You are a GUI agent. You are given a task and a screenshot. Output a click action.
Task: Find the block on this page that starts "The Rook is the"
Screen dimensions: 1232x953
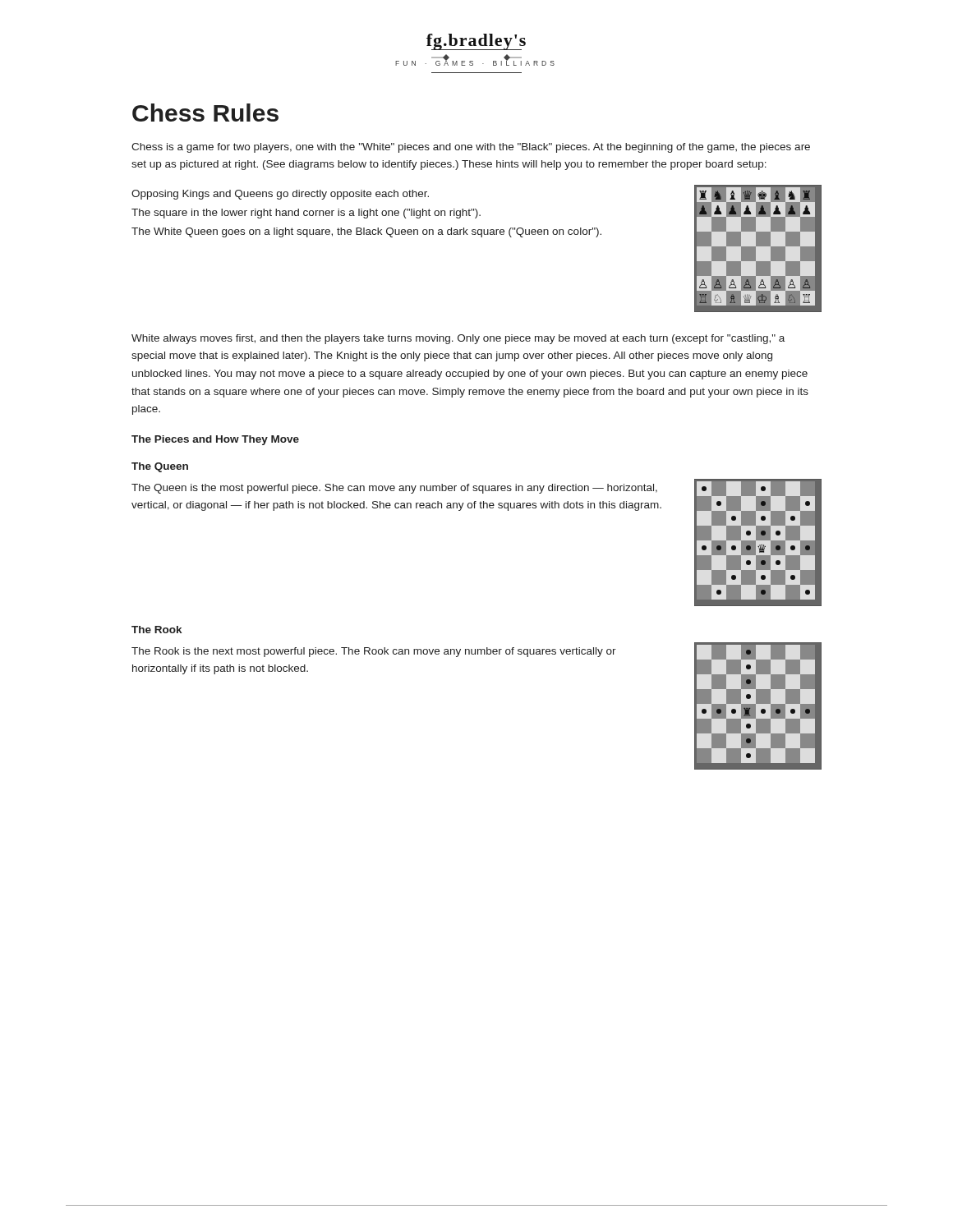coord(374,660)
